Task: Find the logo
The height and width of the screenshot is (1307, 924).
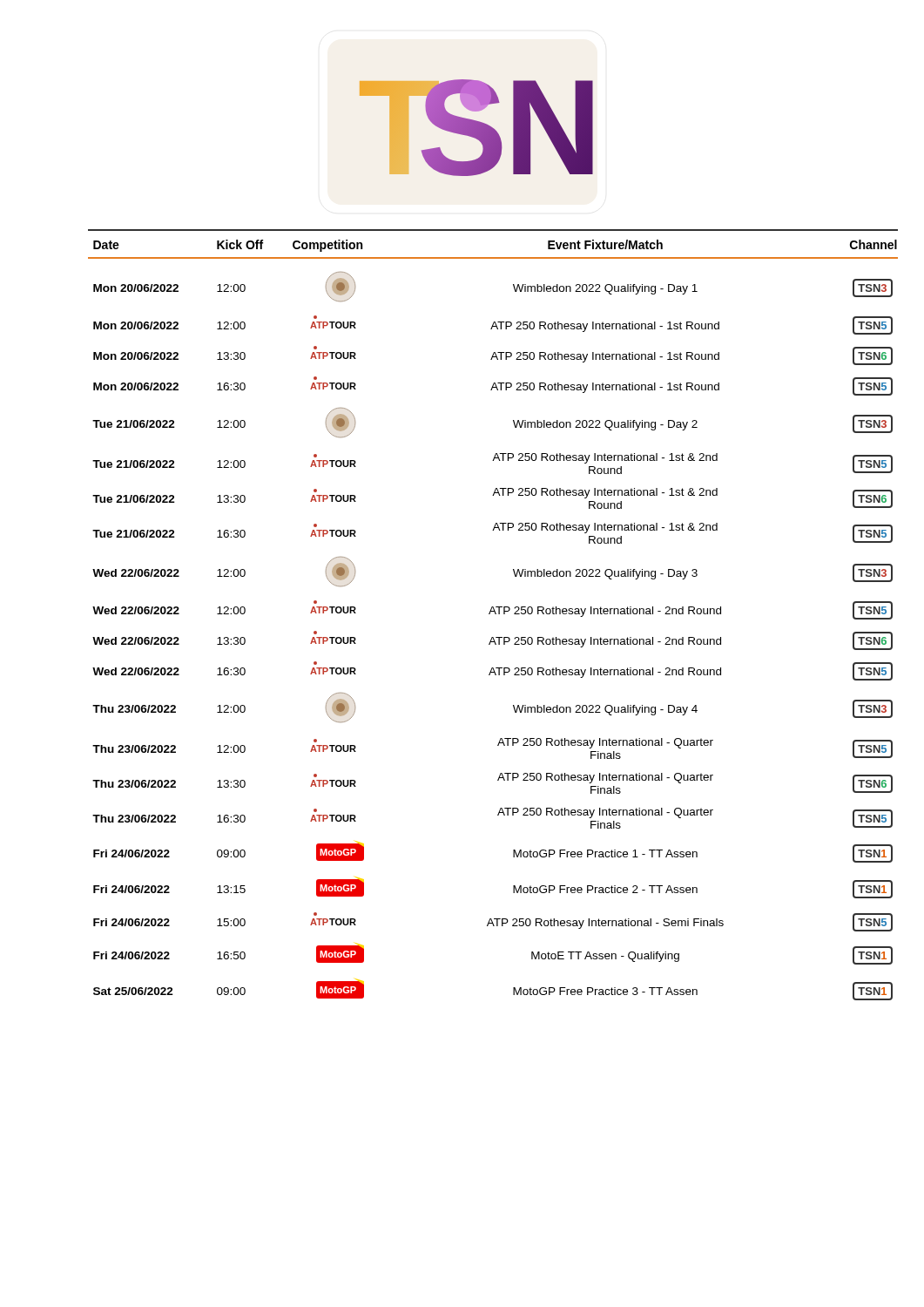Action: 462,115
